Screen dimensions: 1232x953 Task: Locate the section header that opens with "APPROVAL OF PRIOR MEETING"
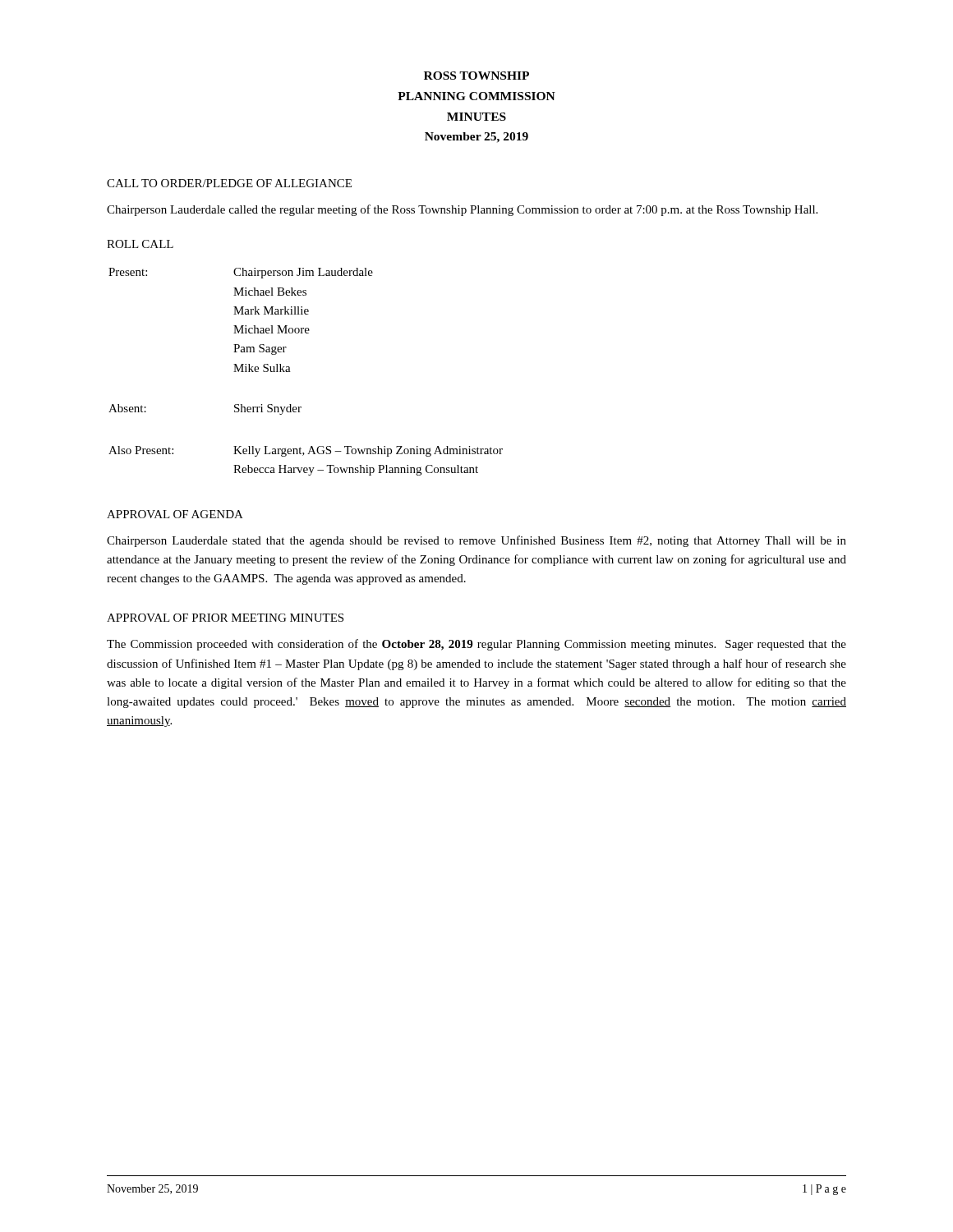226,618
